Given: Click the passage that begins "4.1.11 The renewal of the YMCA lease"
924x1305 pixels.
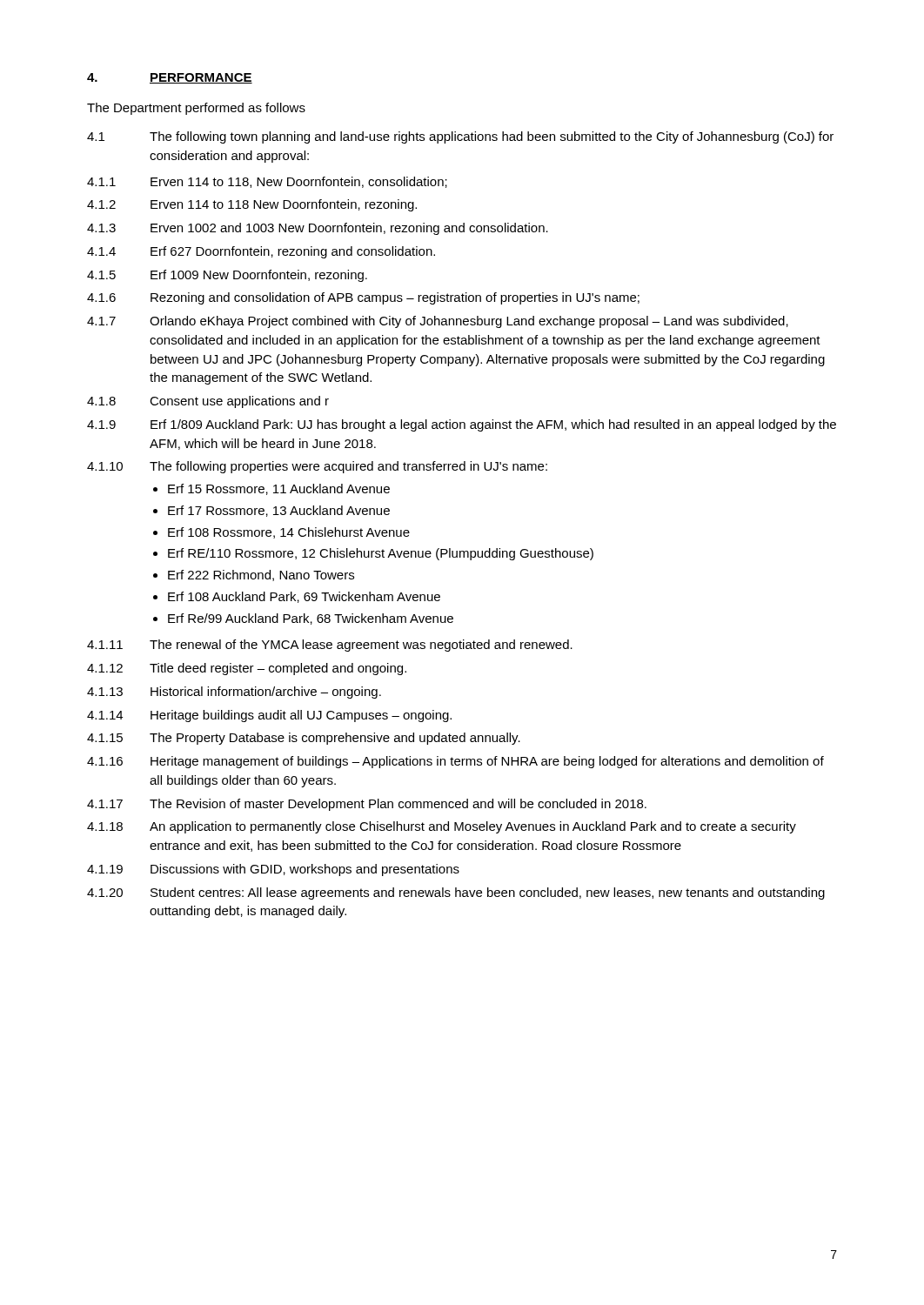Looking at the screenshot, I should point(462,645).
